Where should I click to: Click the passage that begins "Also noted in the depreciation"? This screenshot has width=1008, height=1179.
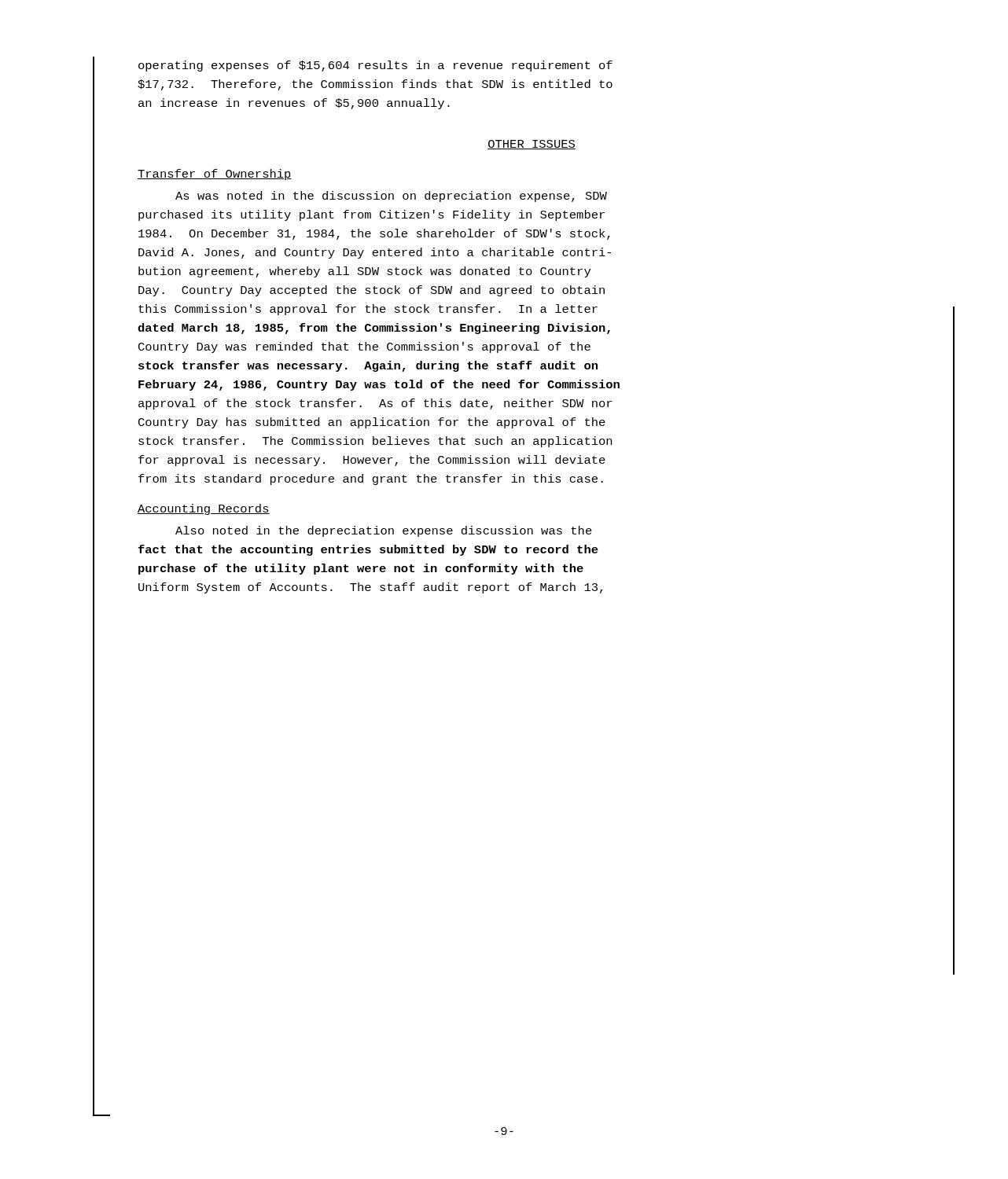click(x=532, y=560)
